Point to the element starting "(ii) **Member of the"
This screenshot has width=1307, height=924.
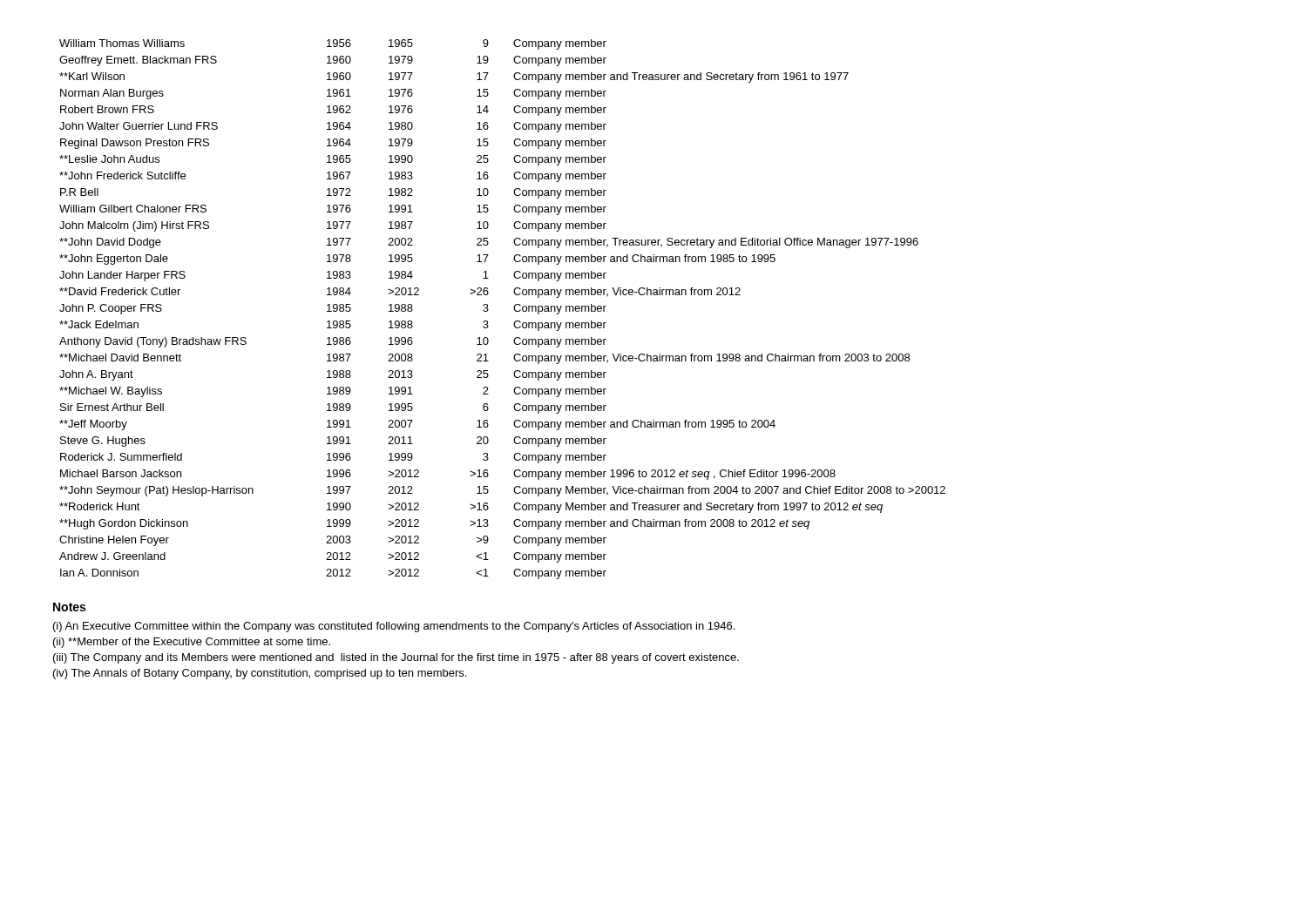192,643
